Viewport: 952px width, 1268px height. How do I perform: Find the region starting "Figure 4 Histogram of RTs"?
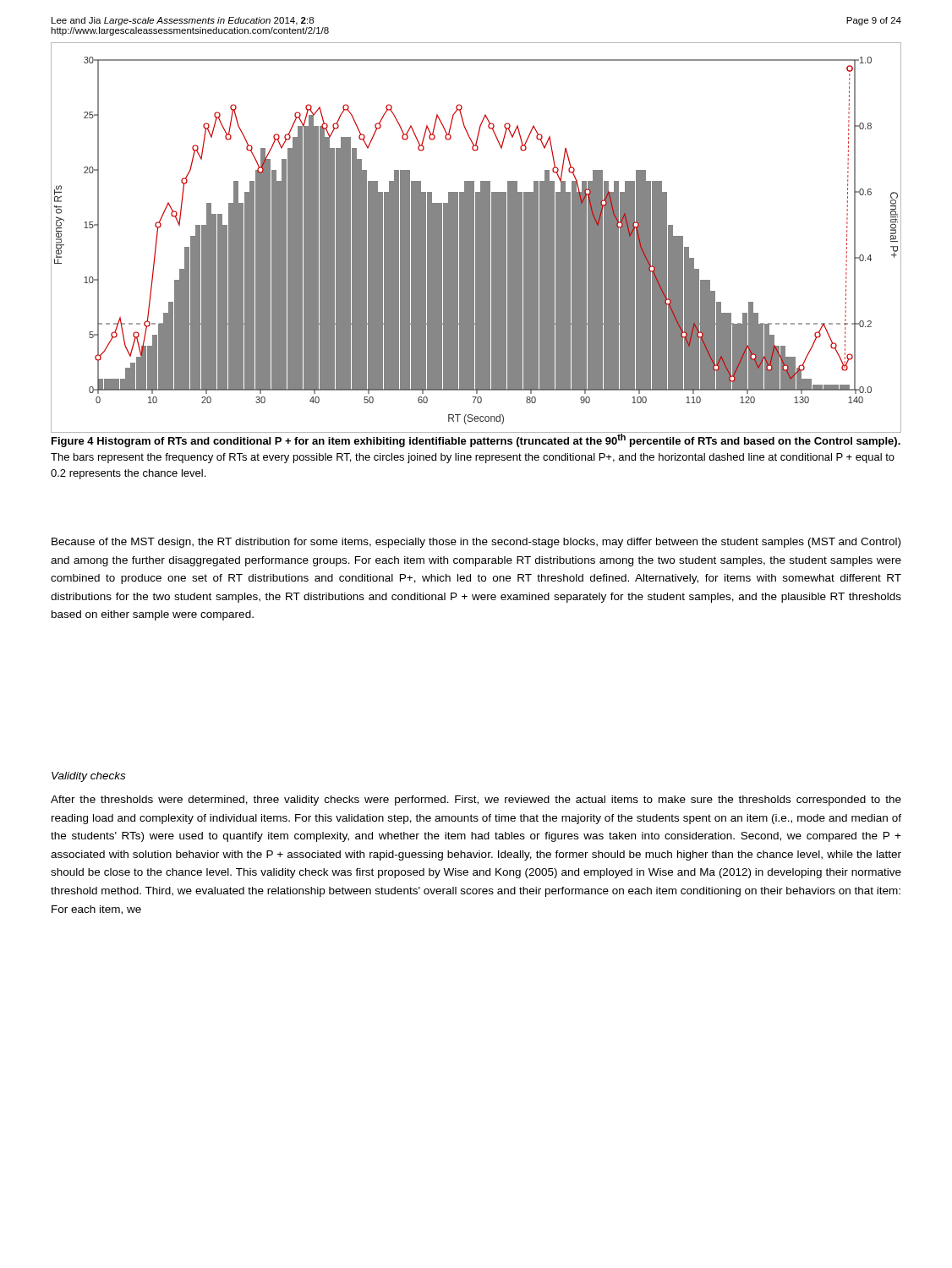(476, 456)
